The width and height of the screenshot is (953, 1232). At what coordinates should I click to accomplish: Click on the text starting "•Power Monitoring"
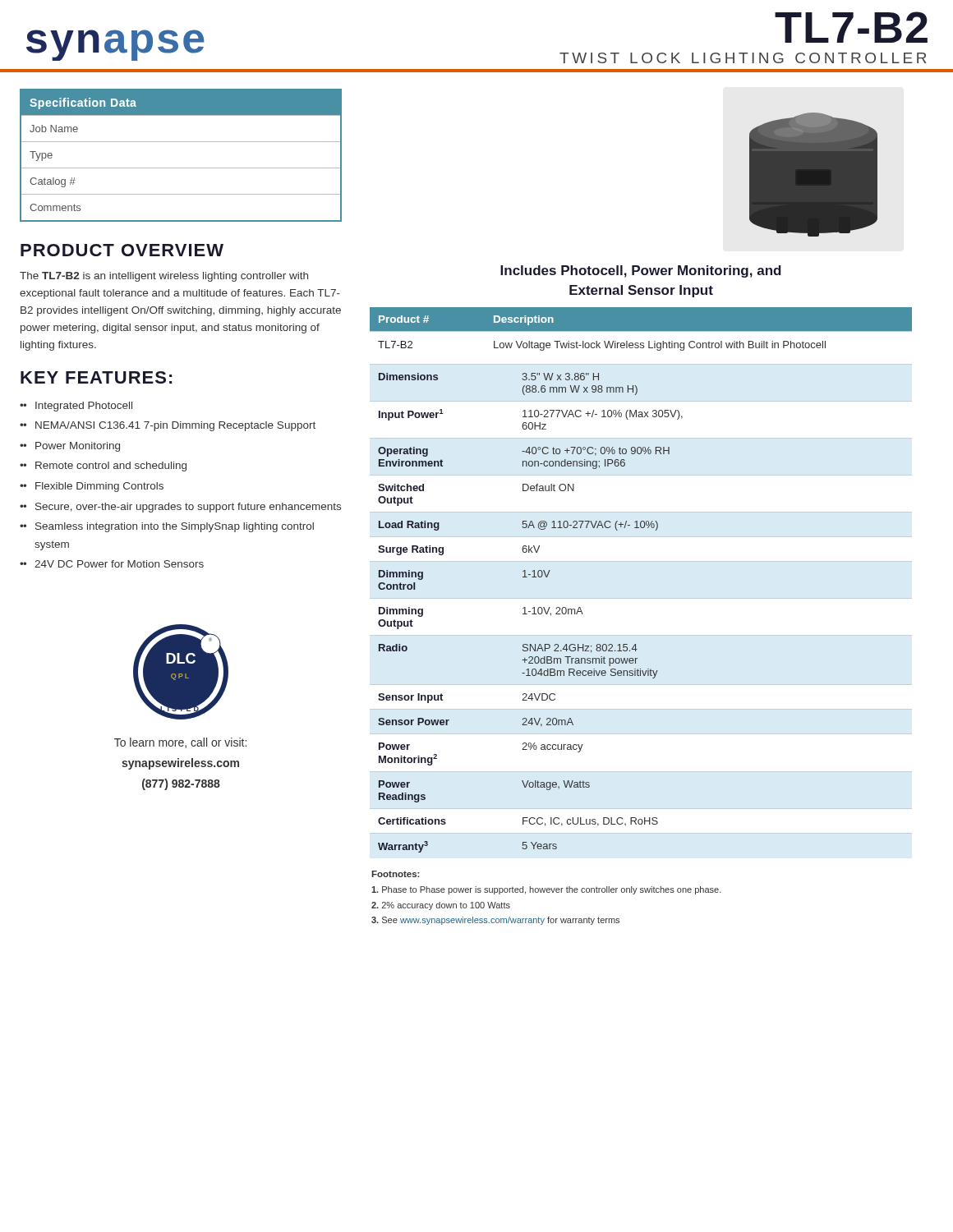pos(72,446)
